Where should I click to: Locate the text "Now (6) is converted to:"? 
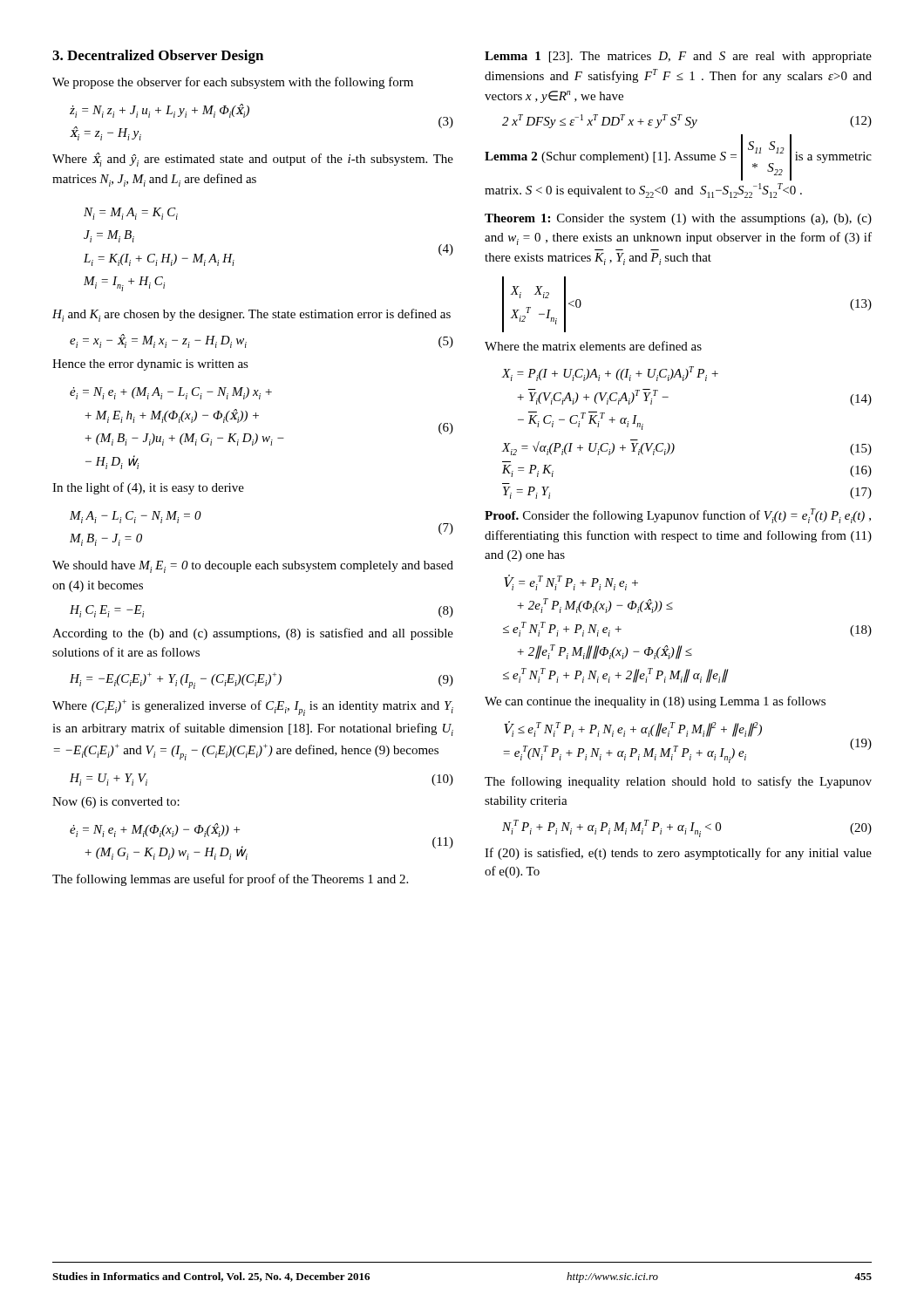coord(116,803)
